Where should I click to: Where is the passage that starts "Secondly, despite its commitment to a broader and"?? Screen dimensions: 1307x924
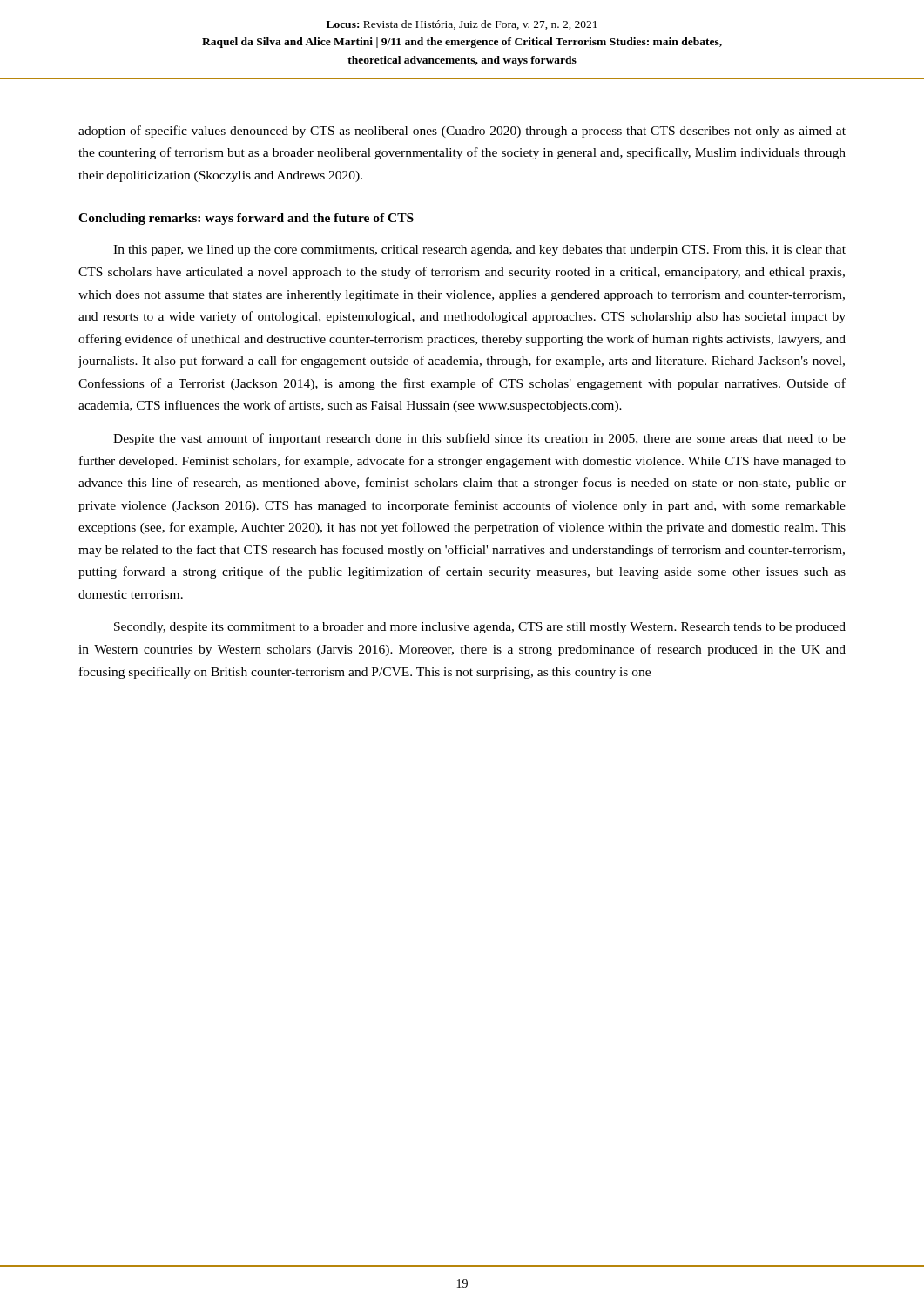(462, 649)
